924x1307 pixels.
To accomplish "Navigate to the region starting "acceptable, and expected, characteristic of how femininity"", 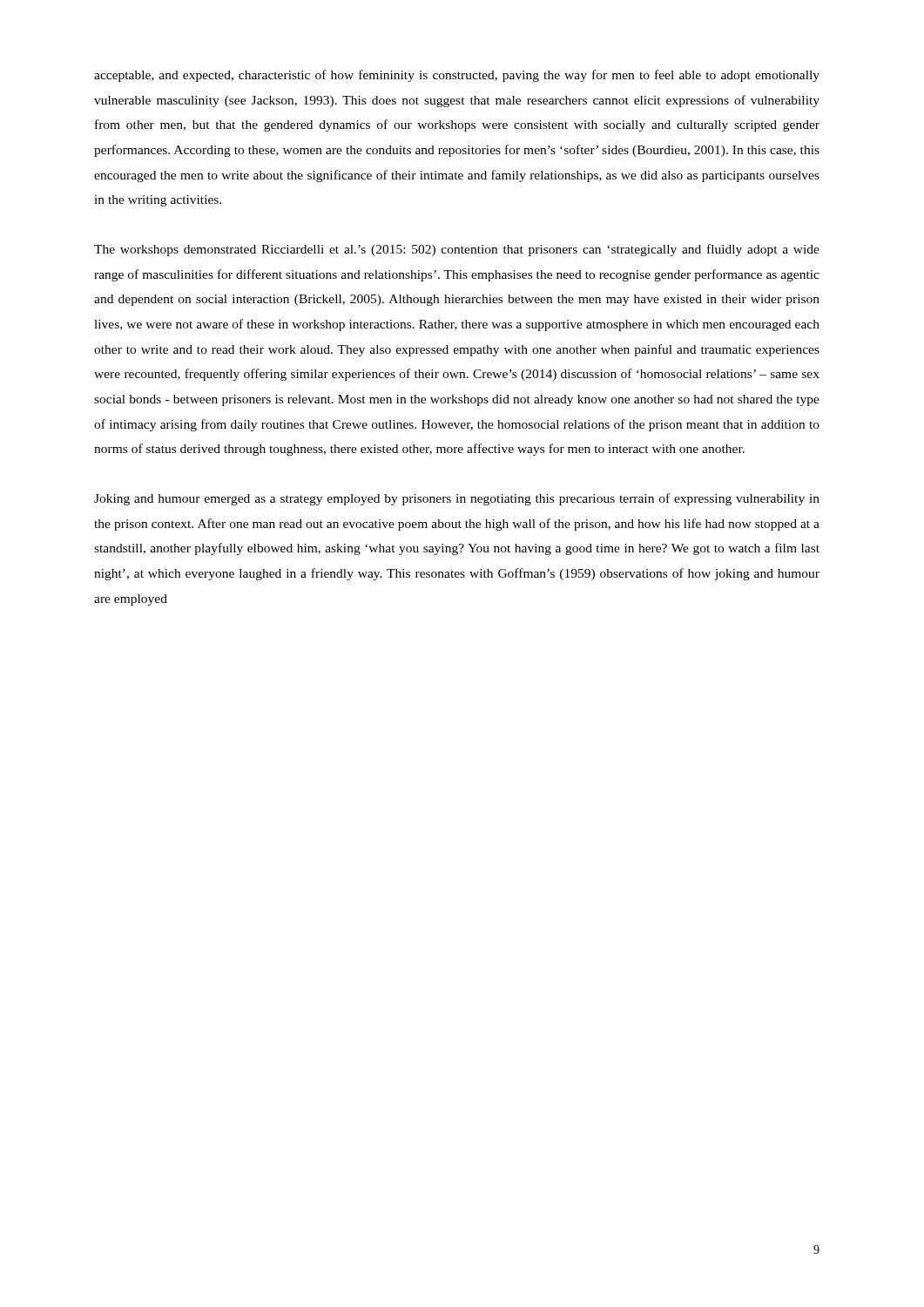I will tap(457, 137).
